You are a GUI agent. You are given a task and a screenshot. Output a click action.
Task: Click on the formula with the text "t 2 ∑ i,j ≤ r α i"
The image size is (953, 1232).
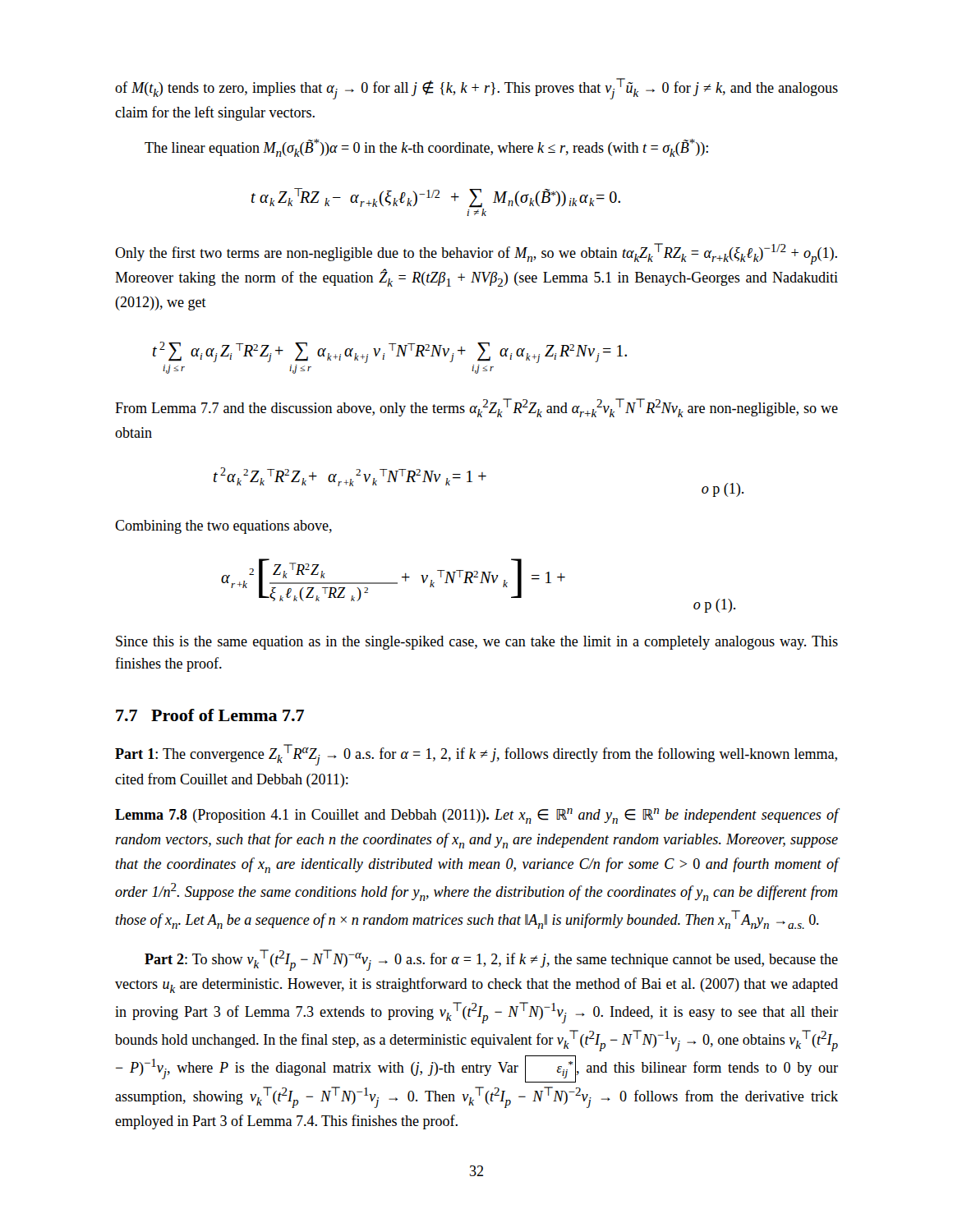tap(476, 351)
